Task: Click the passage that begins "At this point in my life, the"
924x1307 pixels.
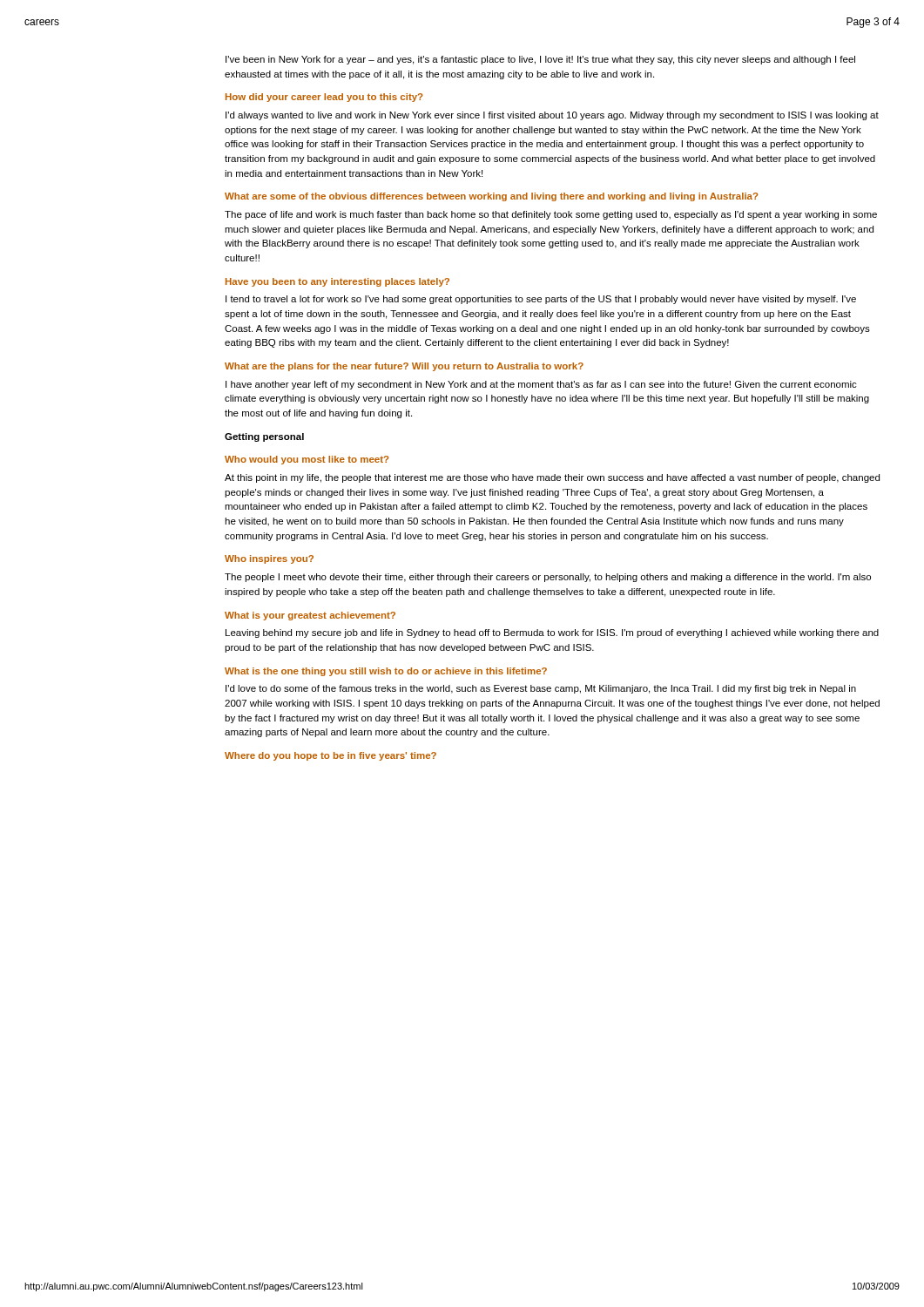Action: point(553,507)
